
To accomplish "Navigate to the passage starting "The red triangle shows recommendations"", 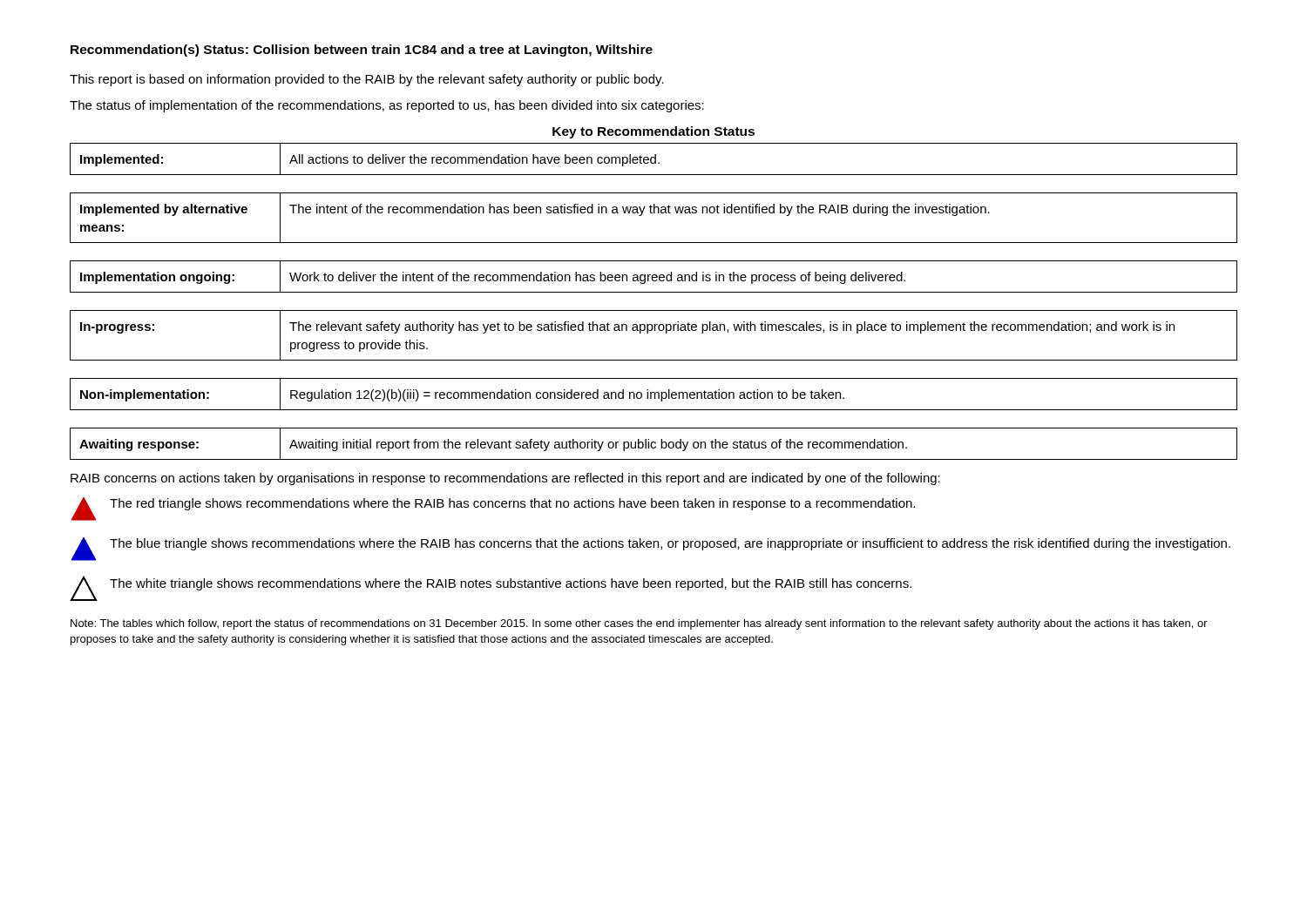I will pyautogui.click(x=493, y=510).
